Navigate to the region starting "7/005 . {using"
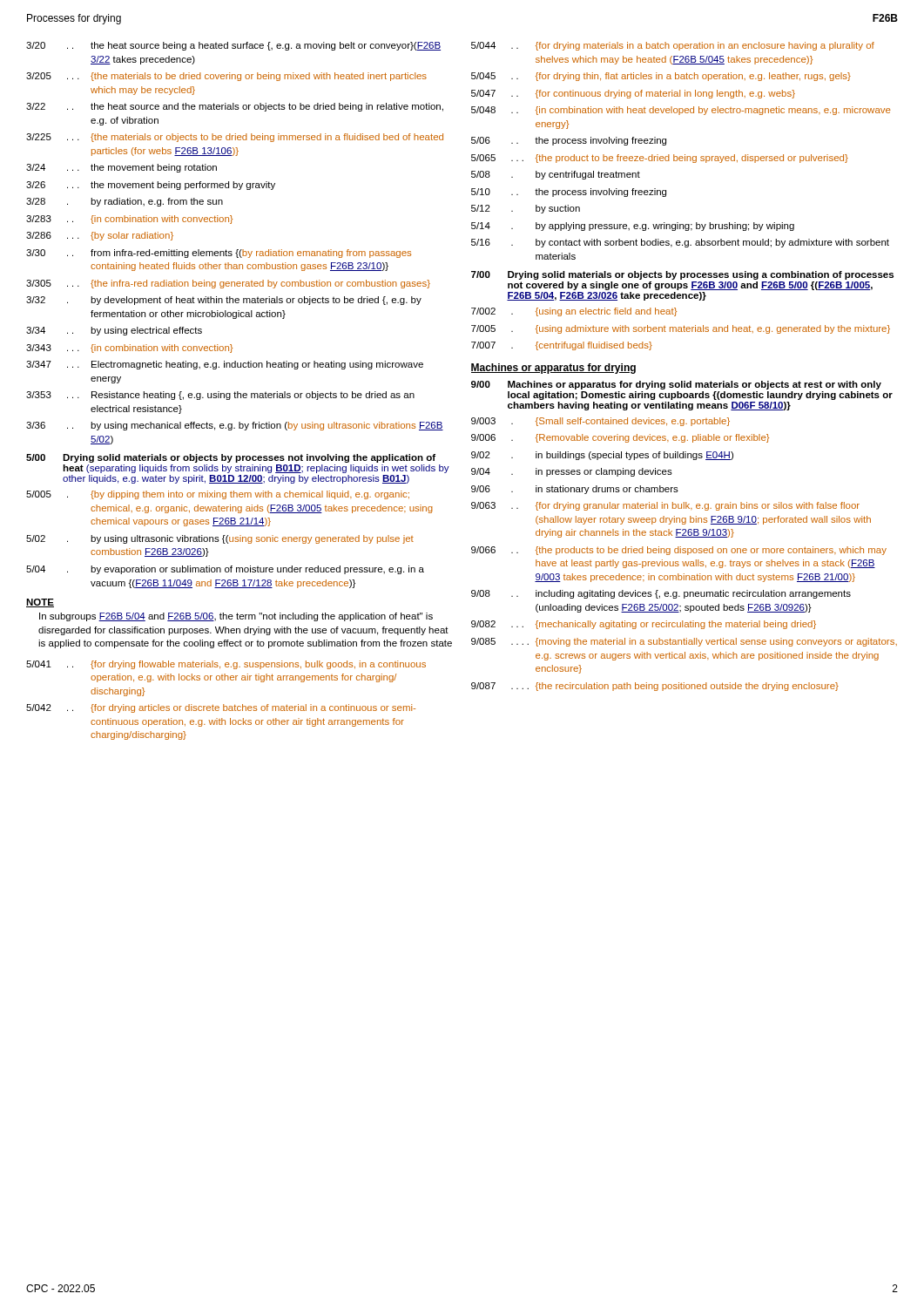Screen dimensions: 1307x924 click(x=684, y=329)
